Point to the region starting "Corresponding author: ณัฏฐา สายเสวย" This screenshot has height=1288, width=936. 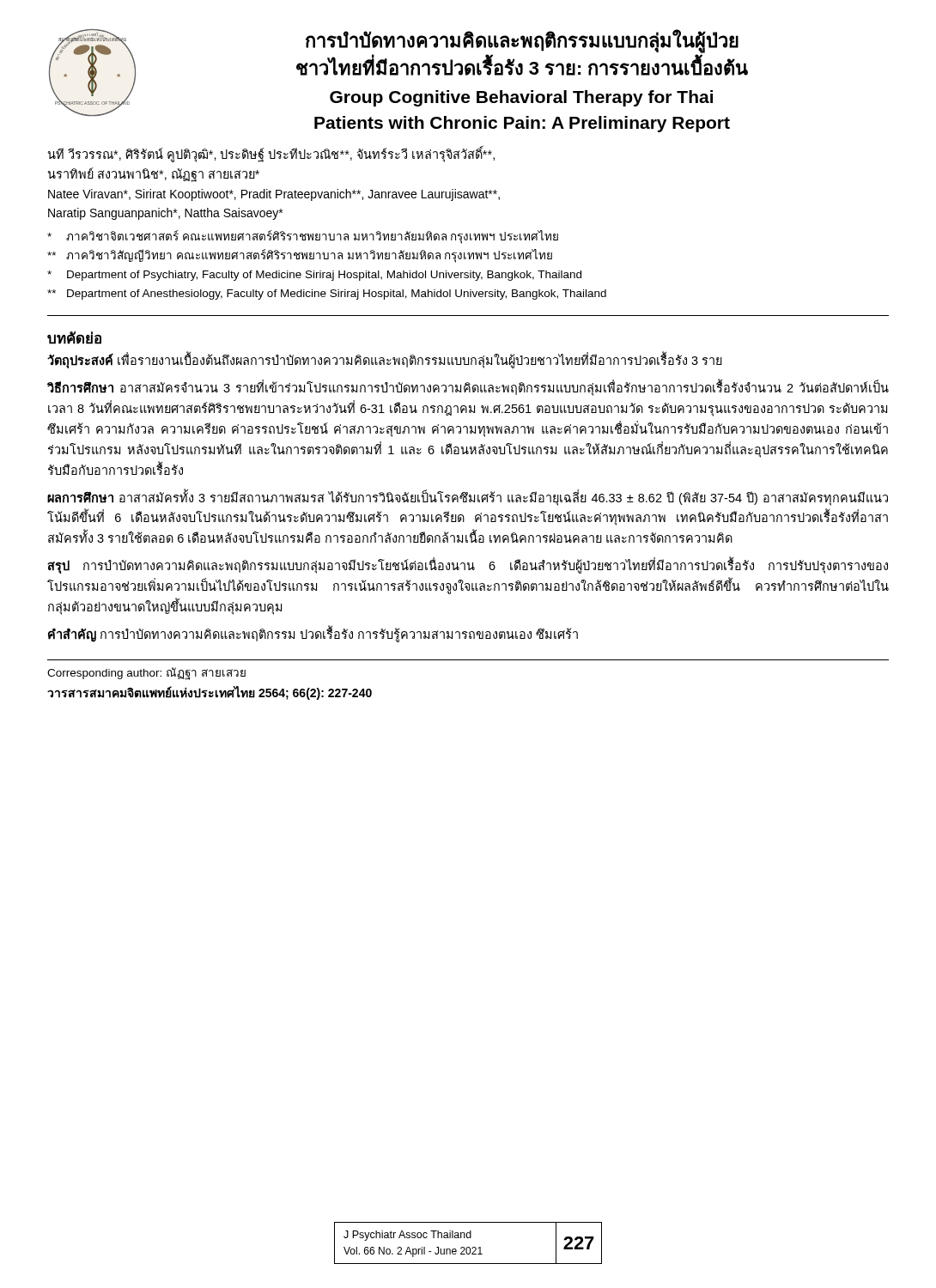147,673
